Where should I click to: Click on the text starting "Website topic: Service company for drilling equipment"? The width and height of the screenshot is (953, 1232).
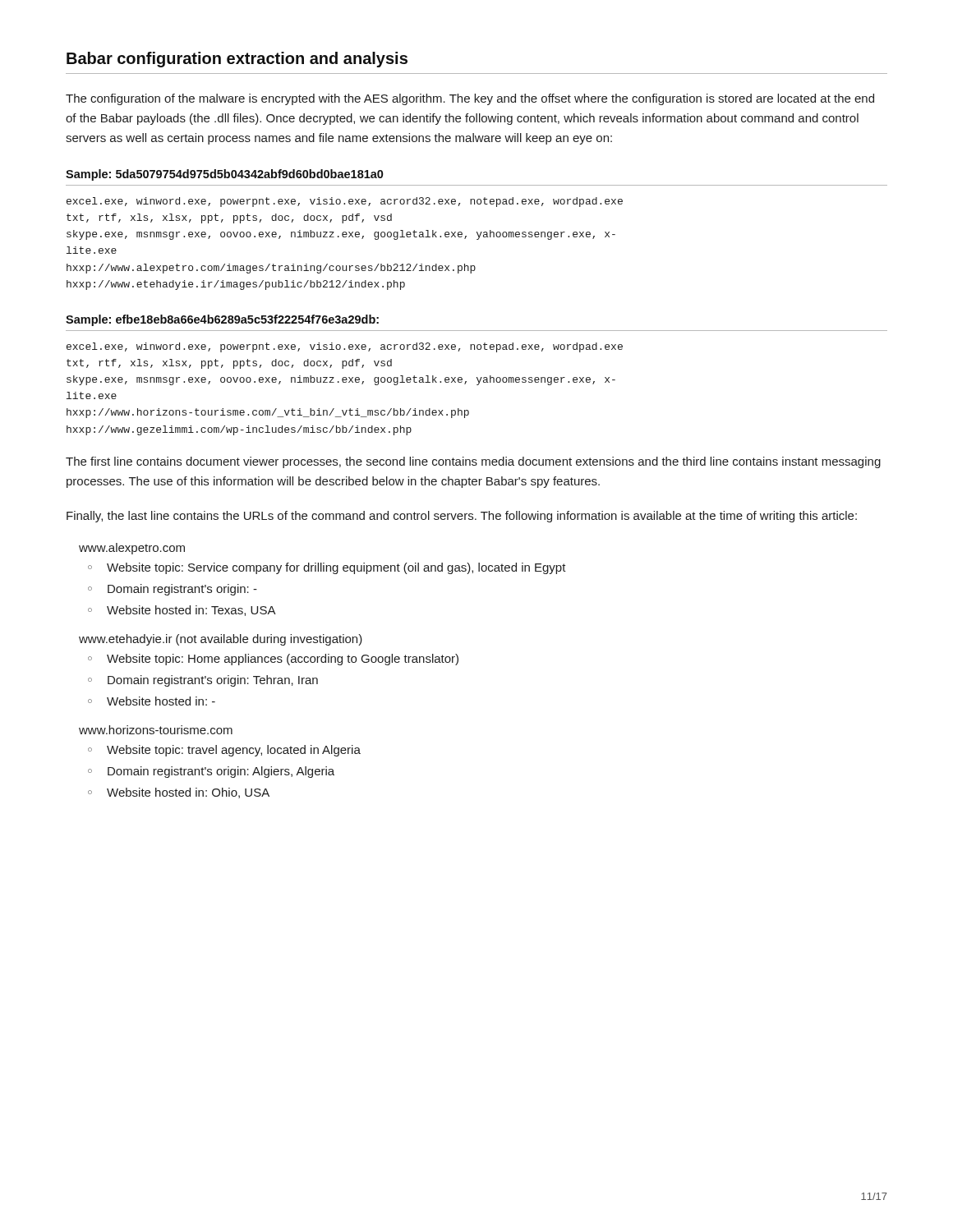tap(336, 567)
